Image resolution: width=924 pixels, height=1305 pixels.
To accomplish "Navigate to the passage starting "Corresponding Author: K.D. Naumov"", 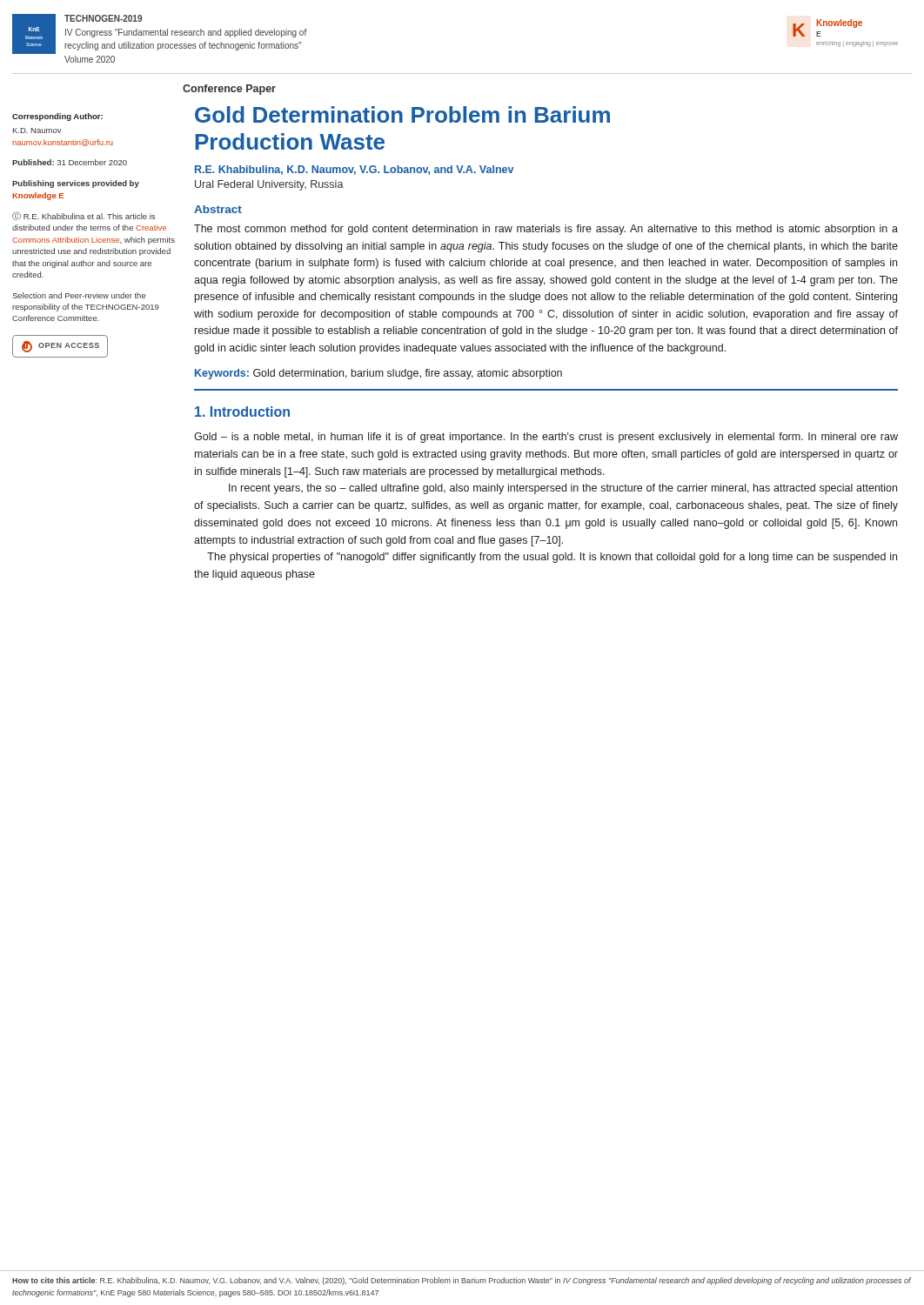I will pyautogui.click(x=97, y=129).
